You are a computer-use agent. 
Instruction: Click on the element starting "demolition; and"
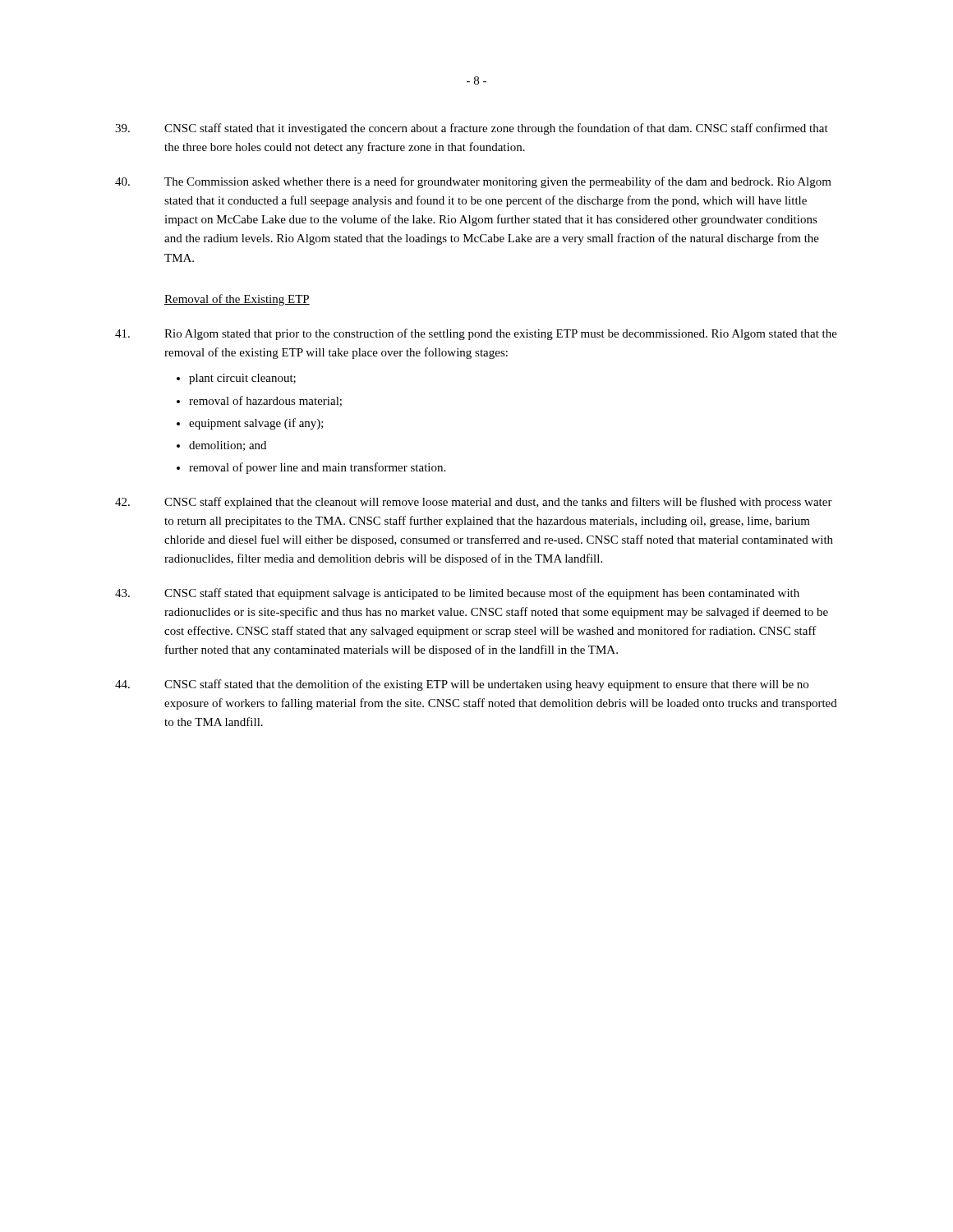228,445
